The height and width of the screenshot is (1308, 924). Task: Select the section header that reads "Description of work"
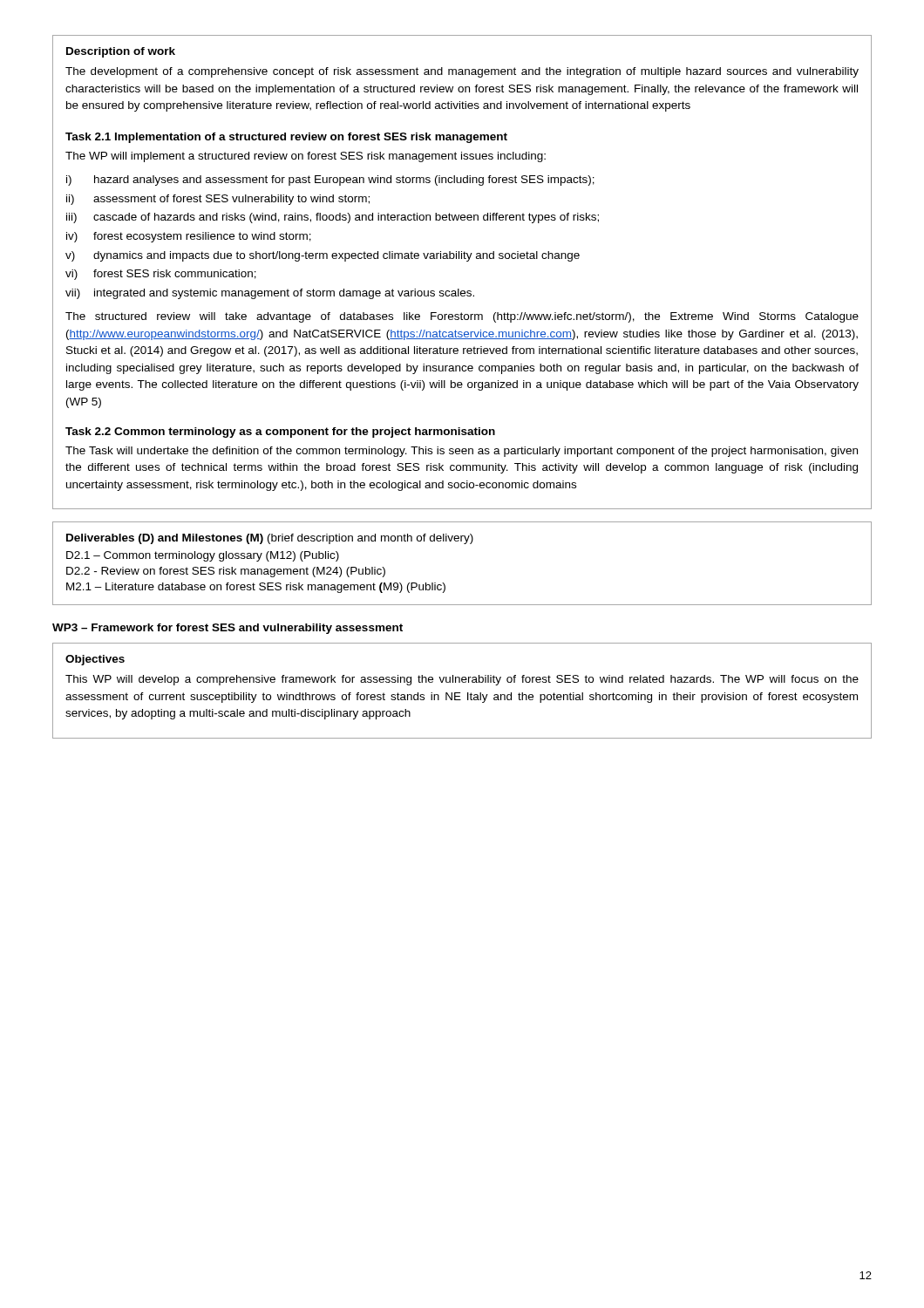[x=120, y=51]
